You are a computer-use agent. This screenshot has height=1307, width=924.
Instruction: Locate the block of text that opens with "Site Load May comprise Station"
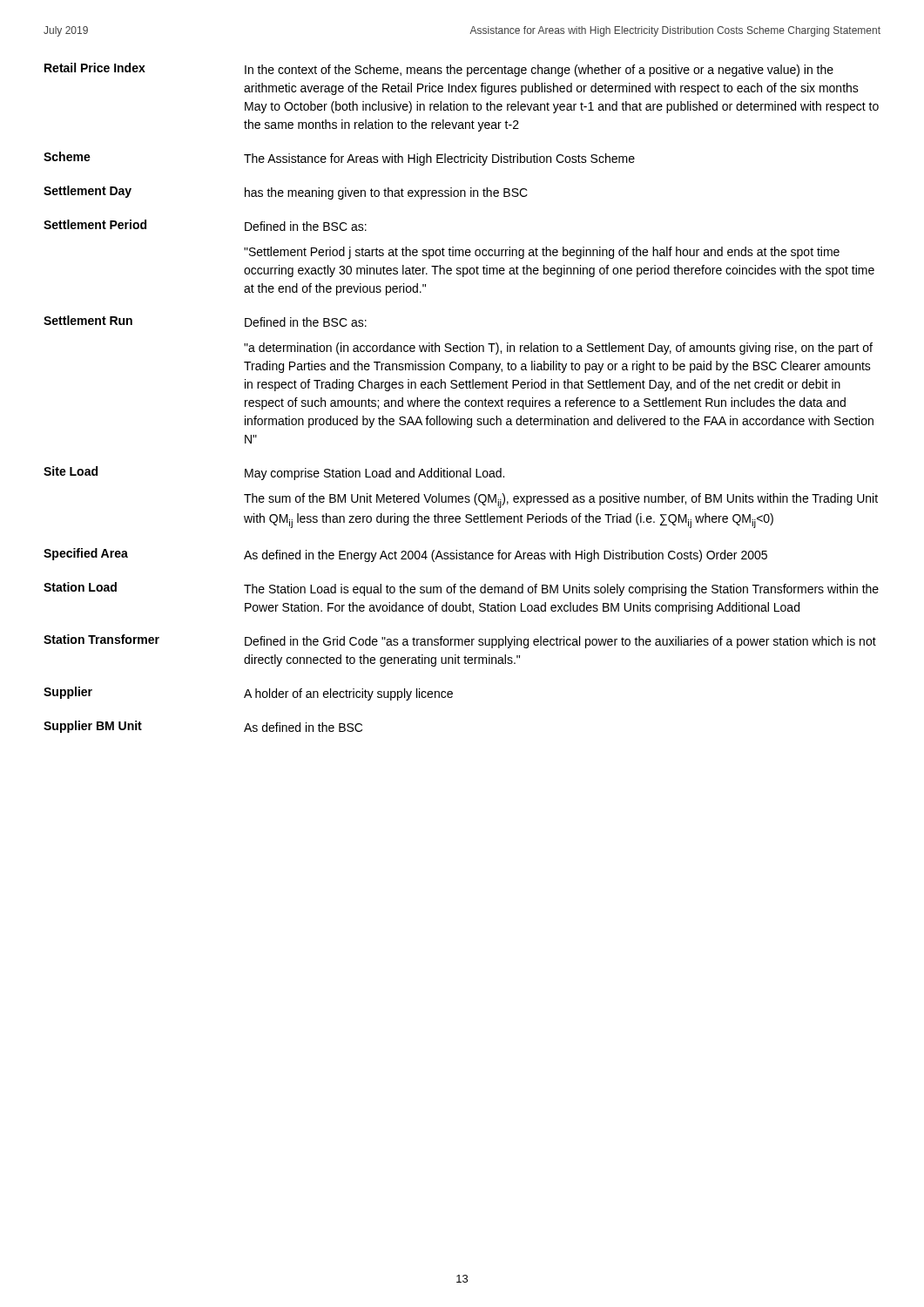[x=462, y=497]
